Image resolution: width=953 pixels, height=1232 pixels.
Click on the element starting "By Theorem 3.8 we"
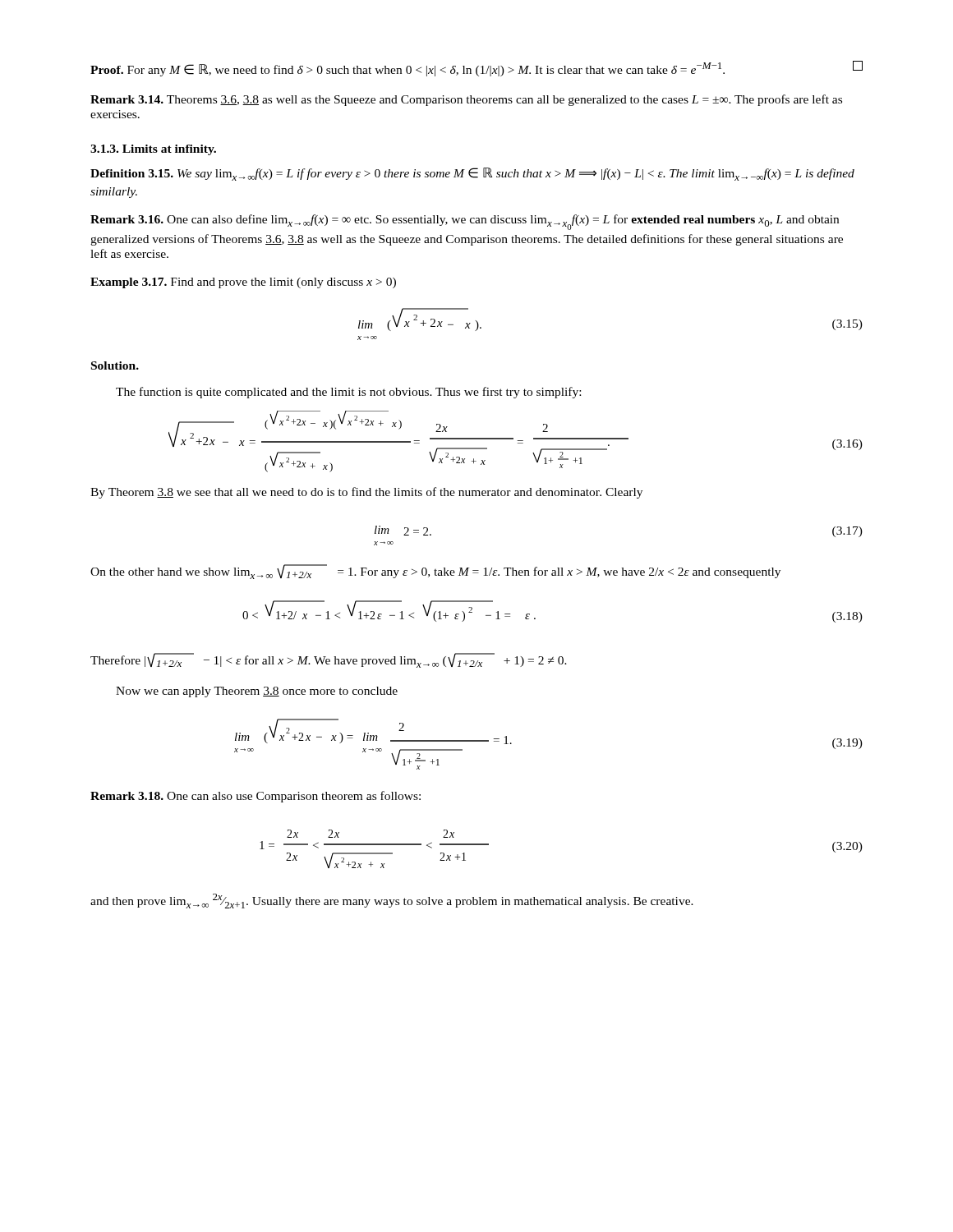tap(476, 492)
